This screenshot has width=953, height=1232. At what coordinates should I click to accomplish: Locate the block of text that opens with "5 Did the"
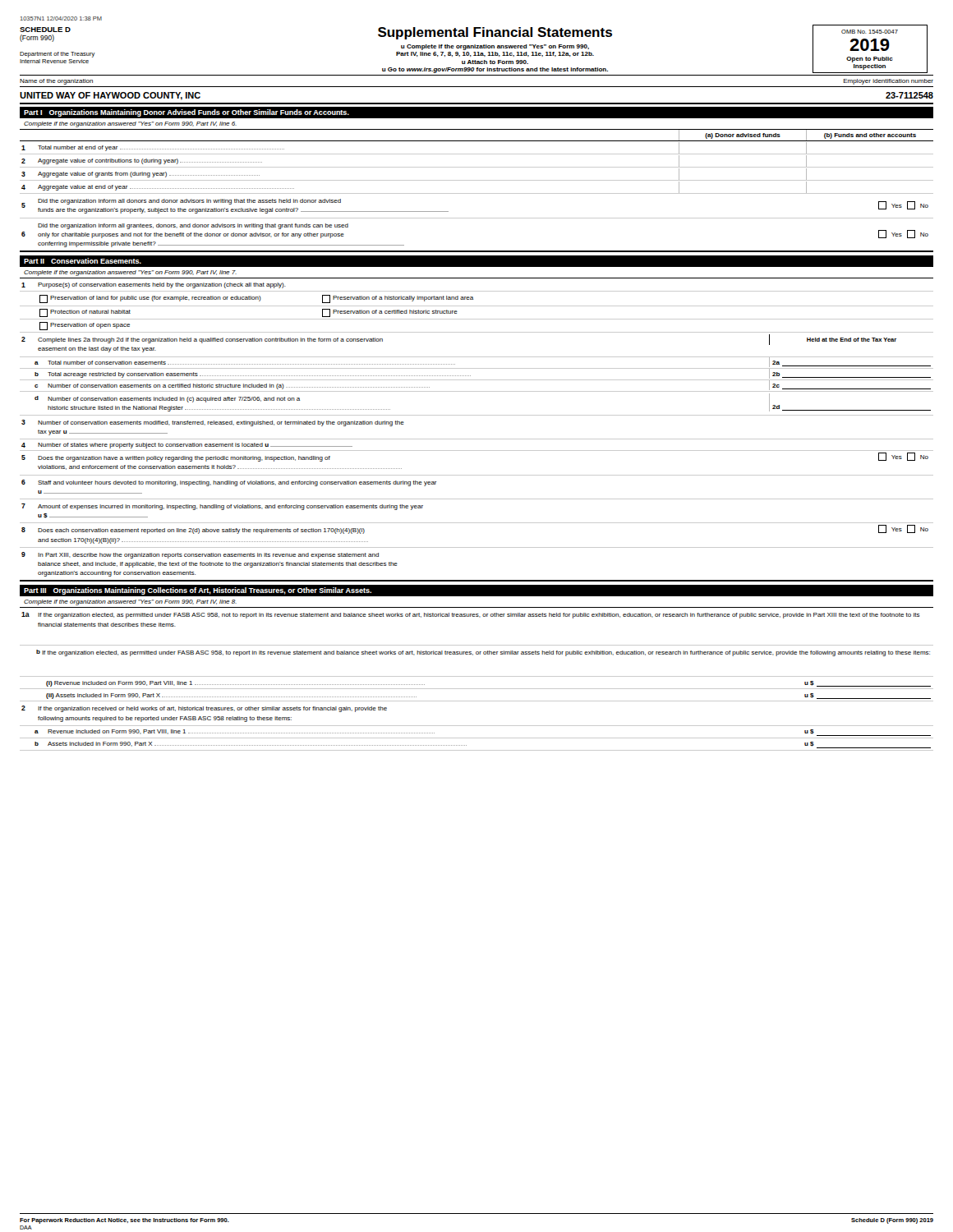pyautogui.click(x=476, y=206)
